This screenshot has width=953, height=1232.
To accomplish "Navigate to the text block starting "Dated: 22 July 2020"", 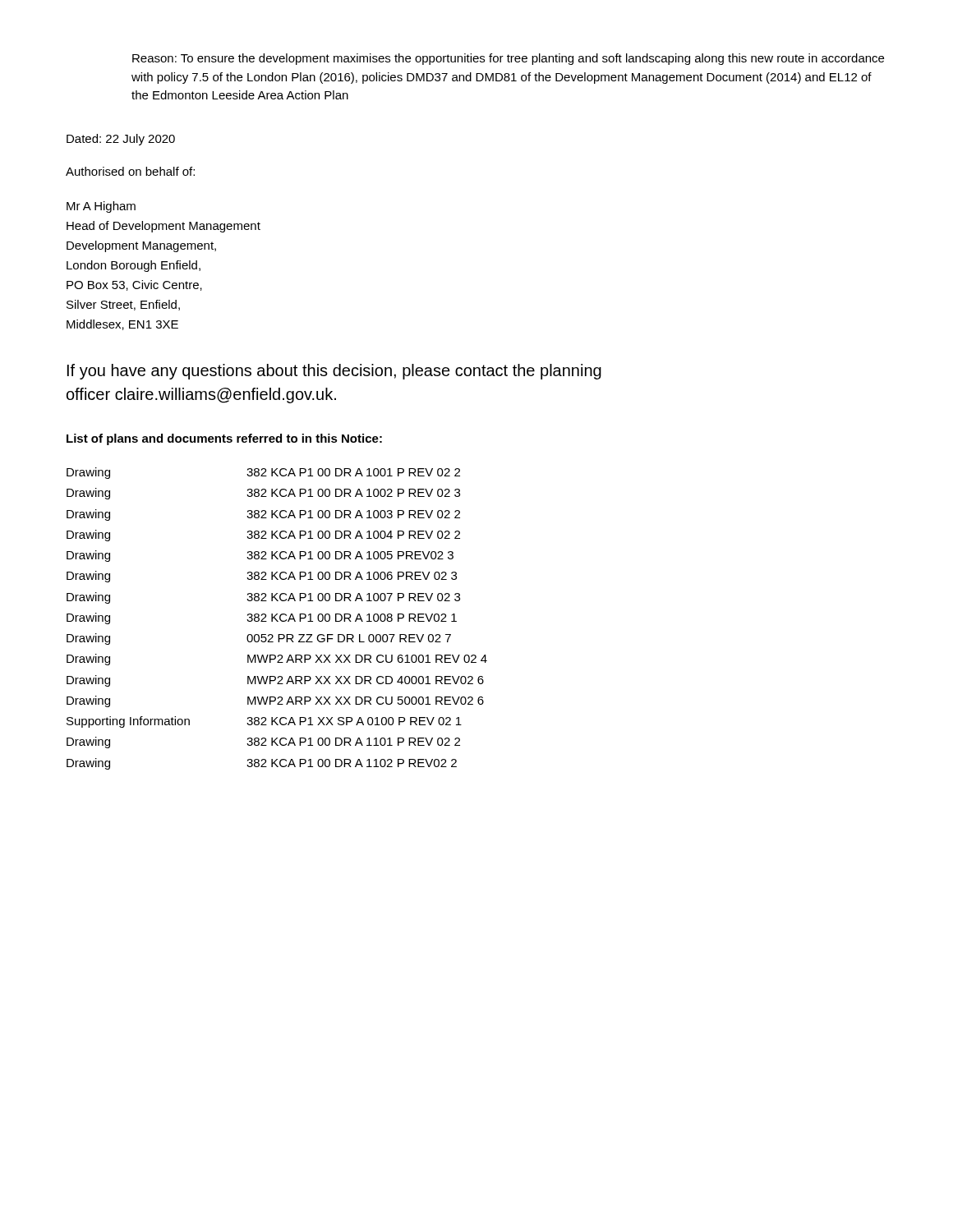I will point(121,138).
